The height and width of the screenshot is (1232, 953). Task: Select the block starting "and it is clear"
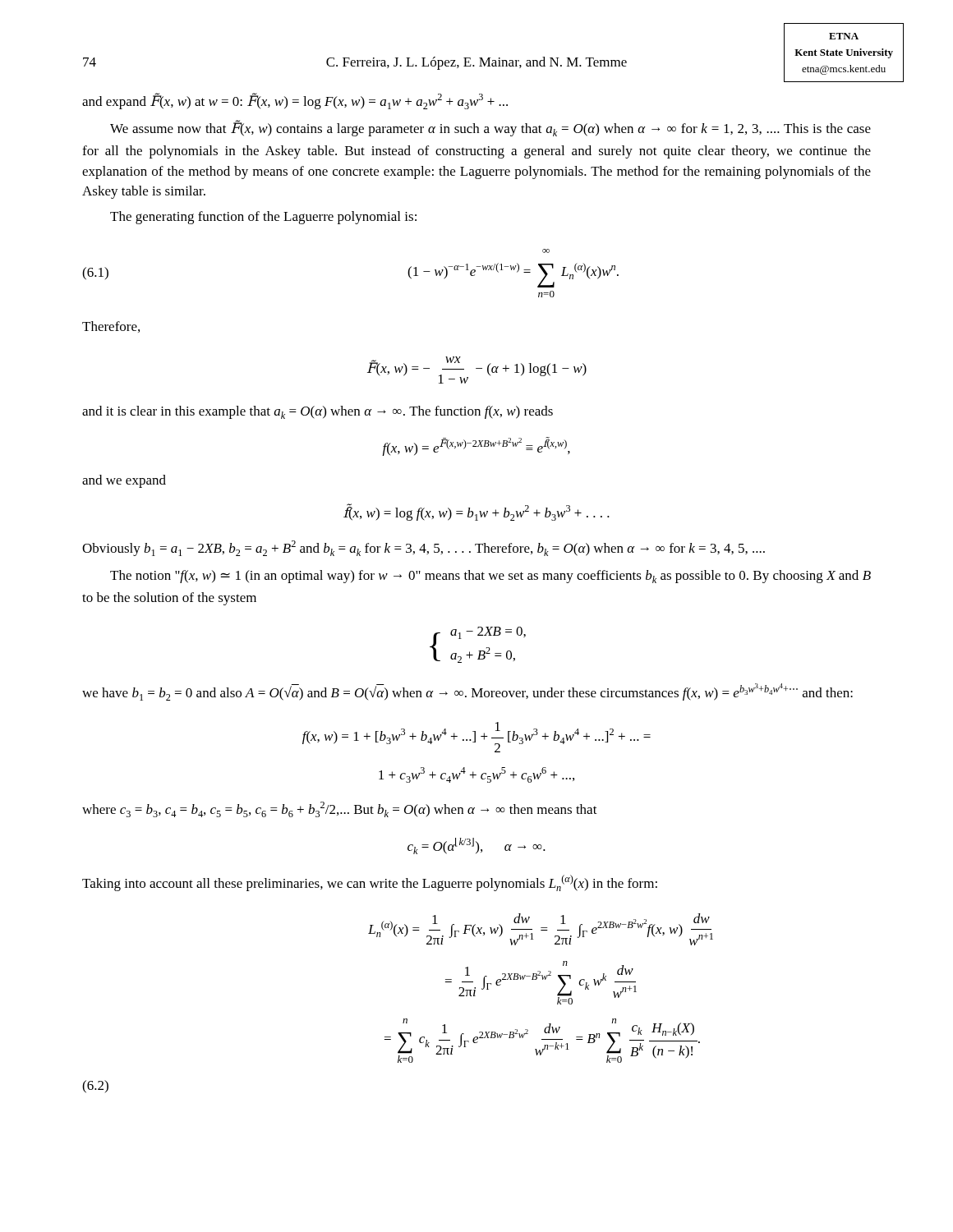coord(318,413)
